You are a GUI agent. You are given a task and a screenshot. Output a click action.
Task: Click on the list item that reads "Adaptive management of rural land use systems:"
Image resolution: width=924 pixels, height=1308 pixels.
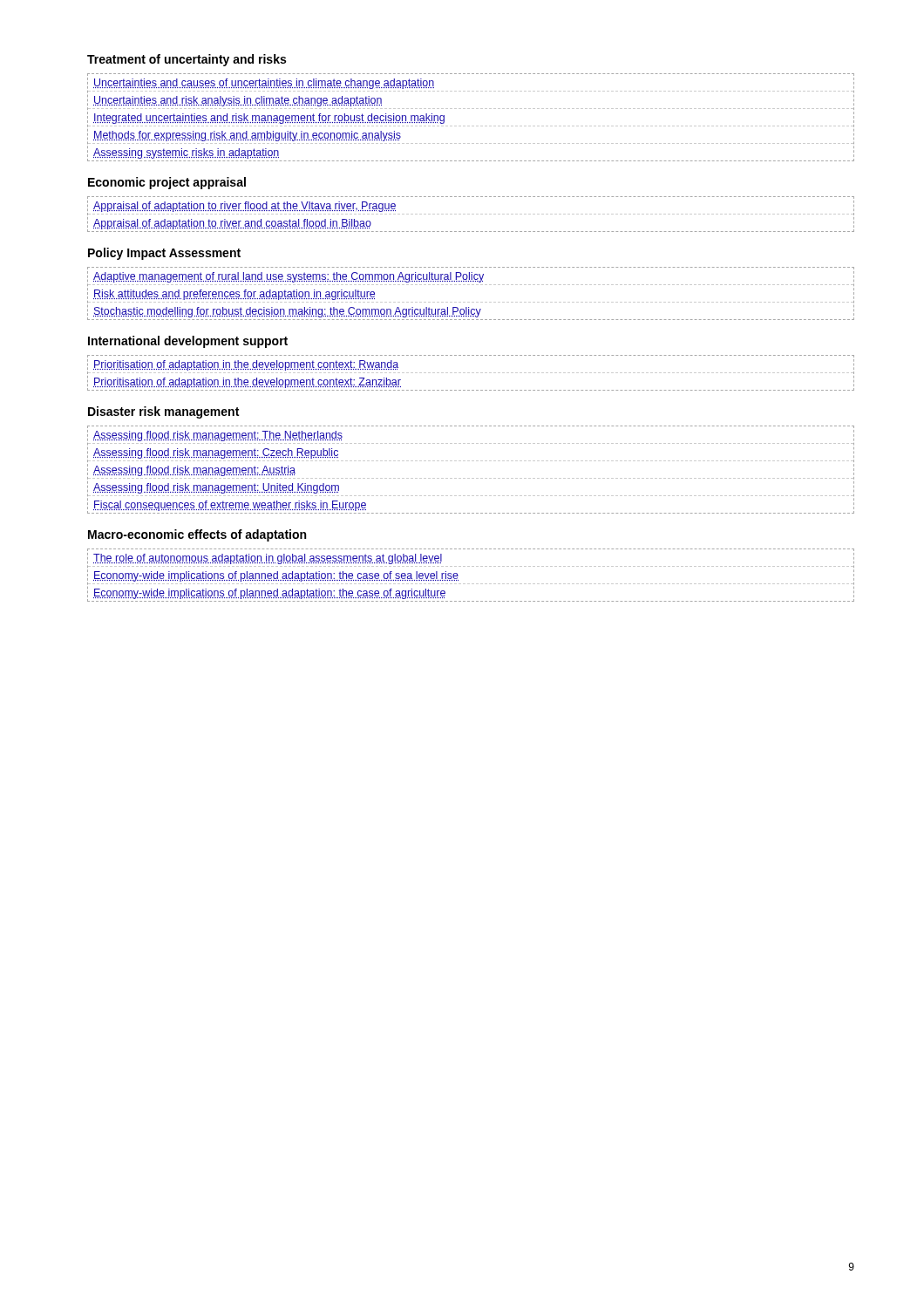tap(471, 293)
